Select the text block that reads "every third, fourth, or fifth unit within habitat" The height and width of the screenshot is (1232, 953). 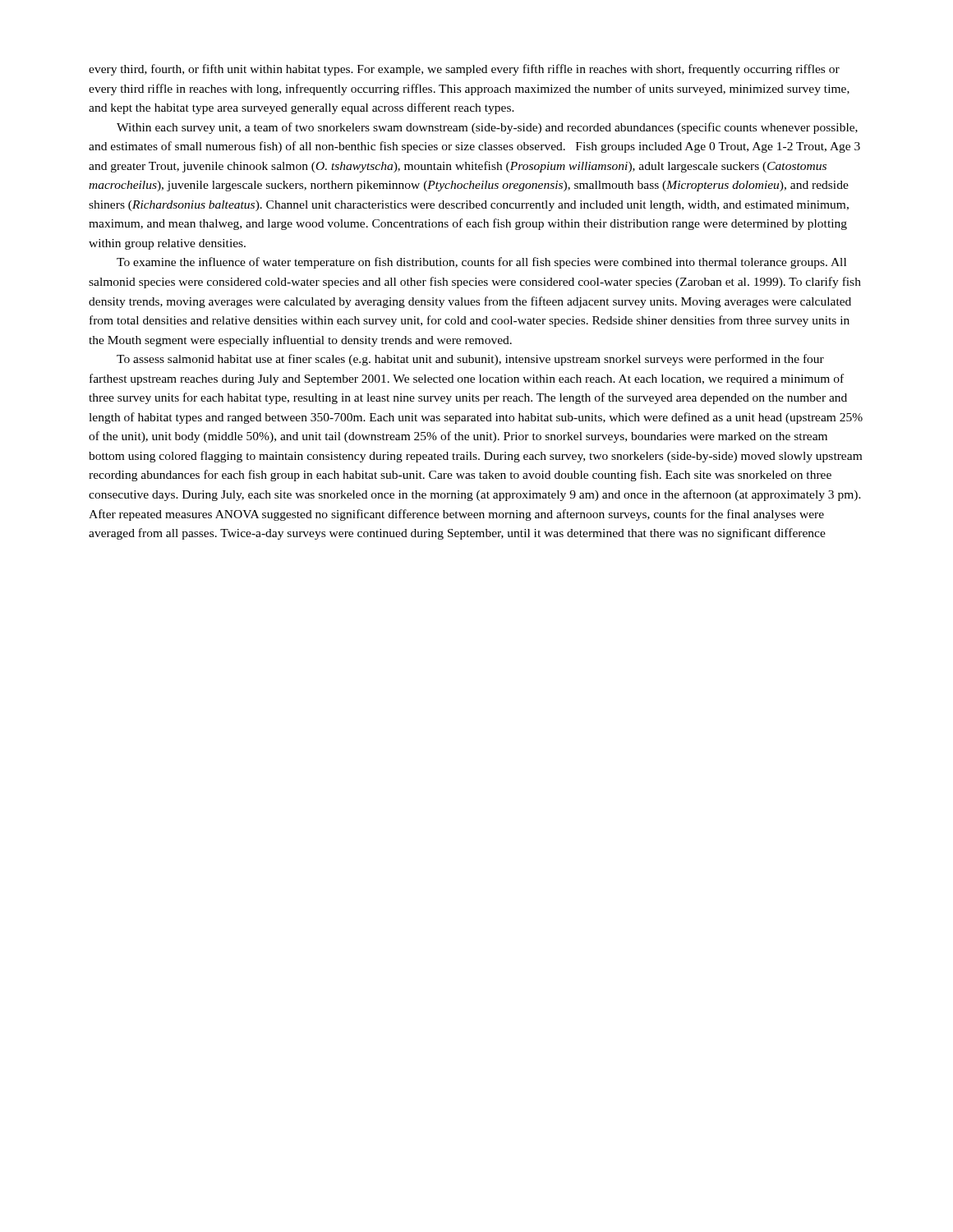click(x=476, y=301)
